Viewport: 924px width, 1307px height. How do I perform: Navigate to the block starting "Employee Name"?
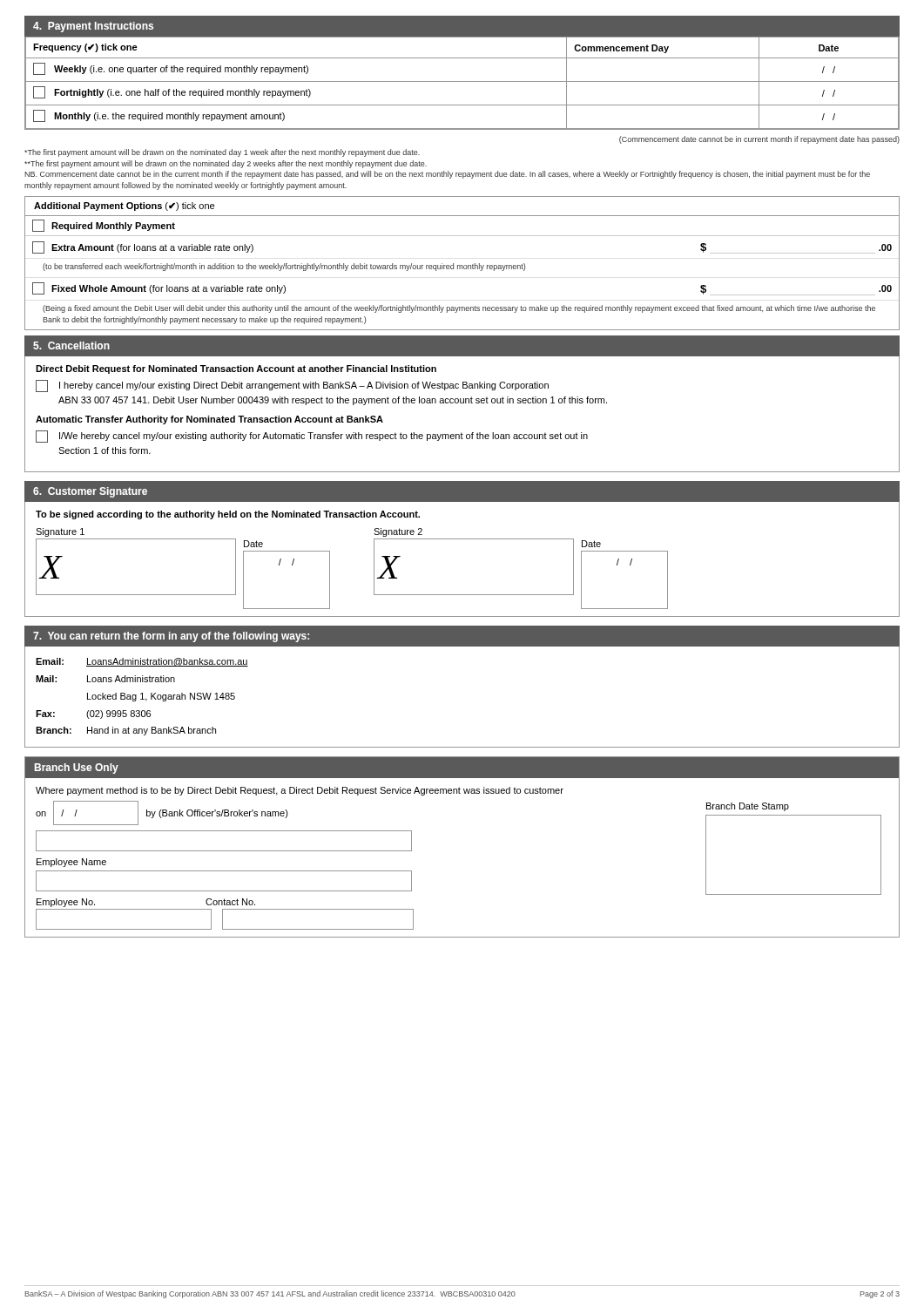click(71, 862)
